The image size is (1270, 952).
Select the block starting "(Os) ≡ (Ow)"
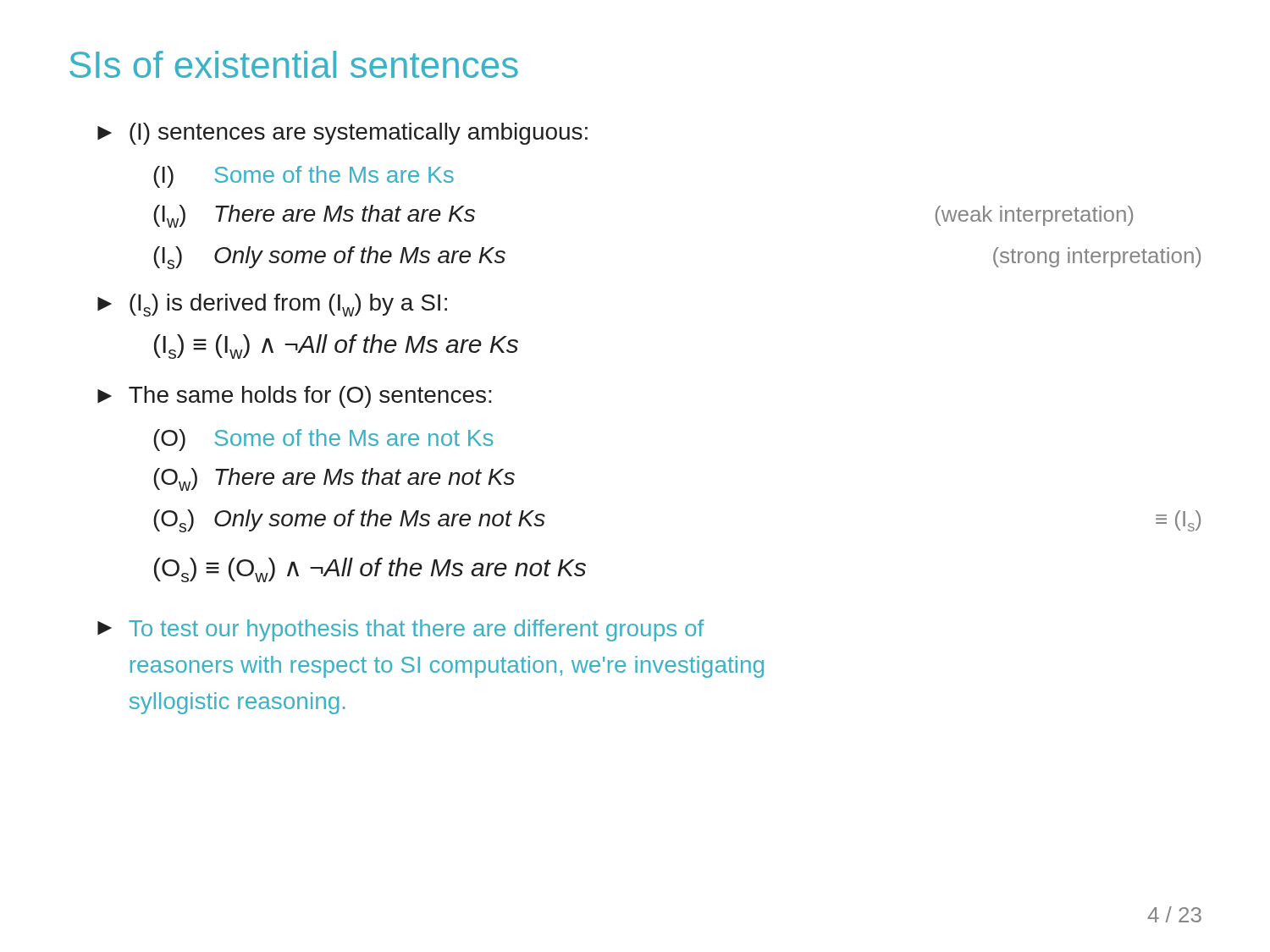pos(370,569)
